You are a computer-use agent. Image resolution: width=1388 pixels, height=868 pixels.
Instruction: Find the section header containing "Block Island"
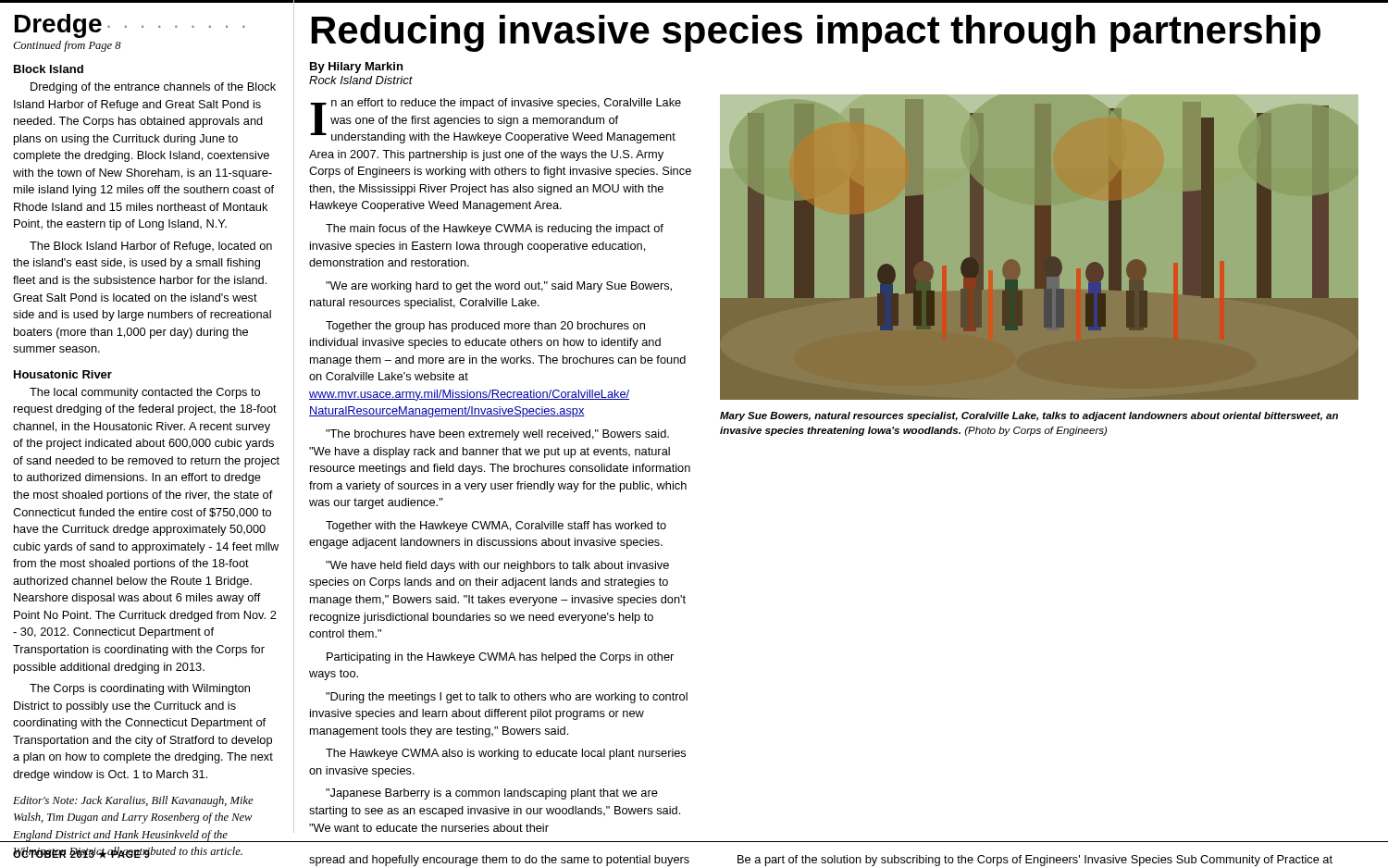click(48, 69)
